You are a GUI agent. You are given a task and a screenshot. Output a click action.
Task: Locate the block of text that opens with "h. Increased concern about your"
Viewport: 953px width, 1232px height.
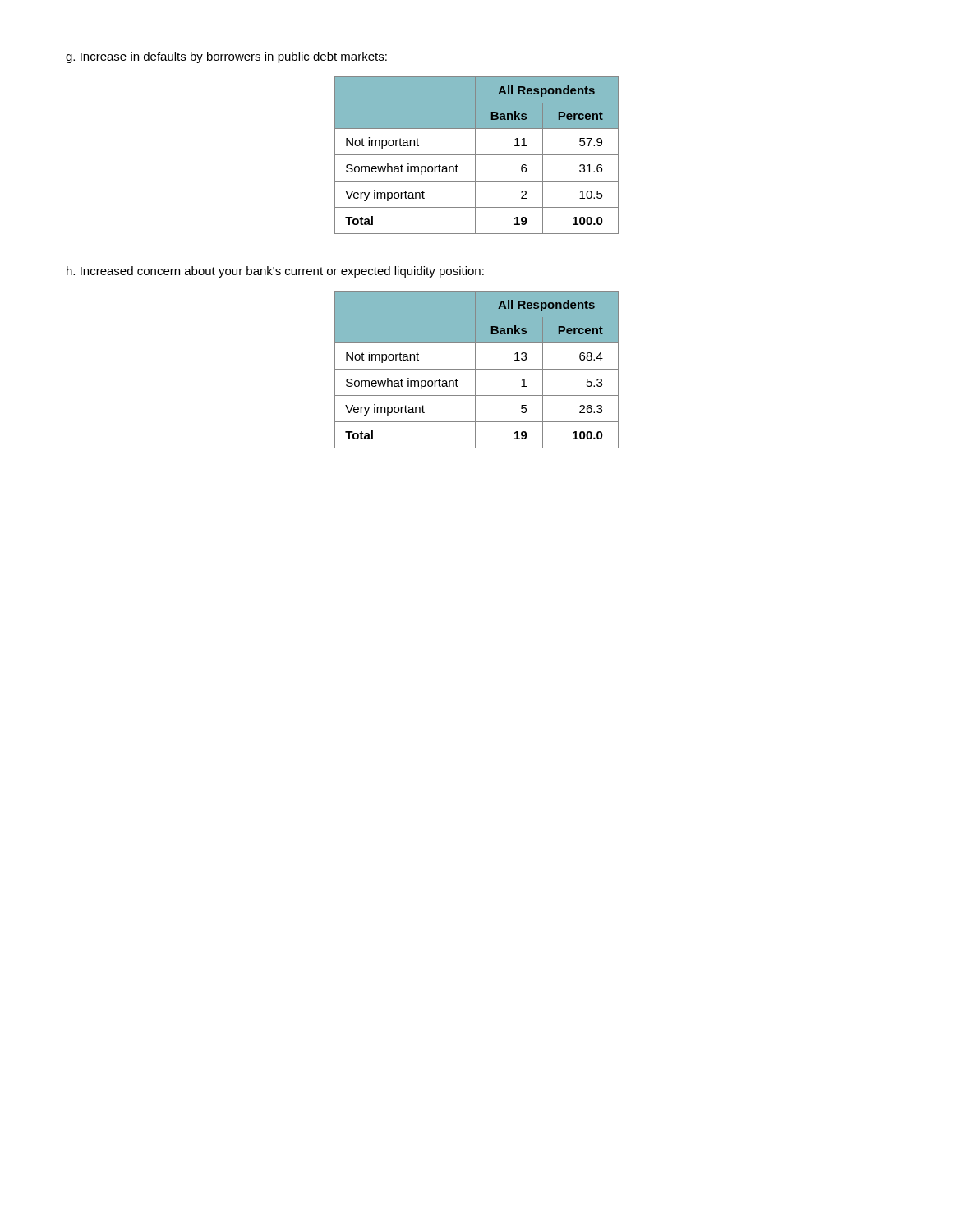275,271
